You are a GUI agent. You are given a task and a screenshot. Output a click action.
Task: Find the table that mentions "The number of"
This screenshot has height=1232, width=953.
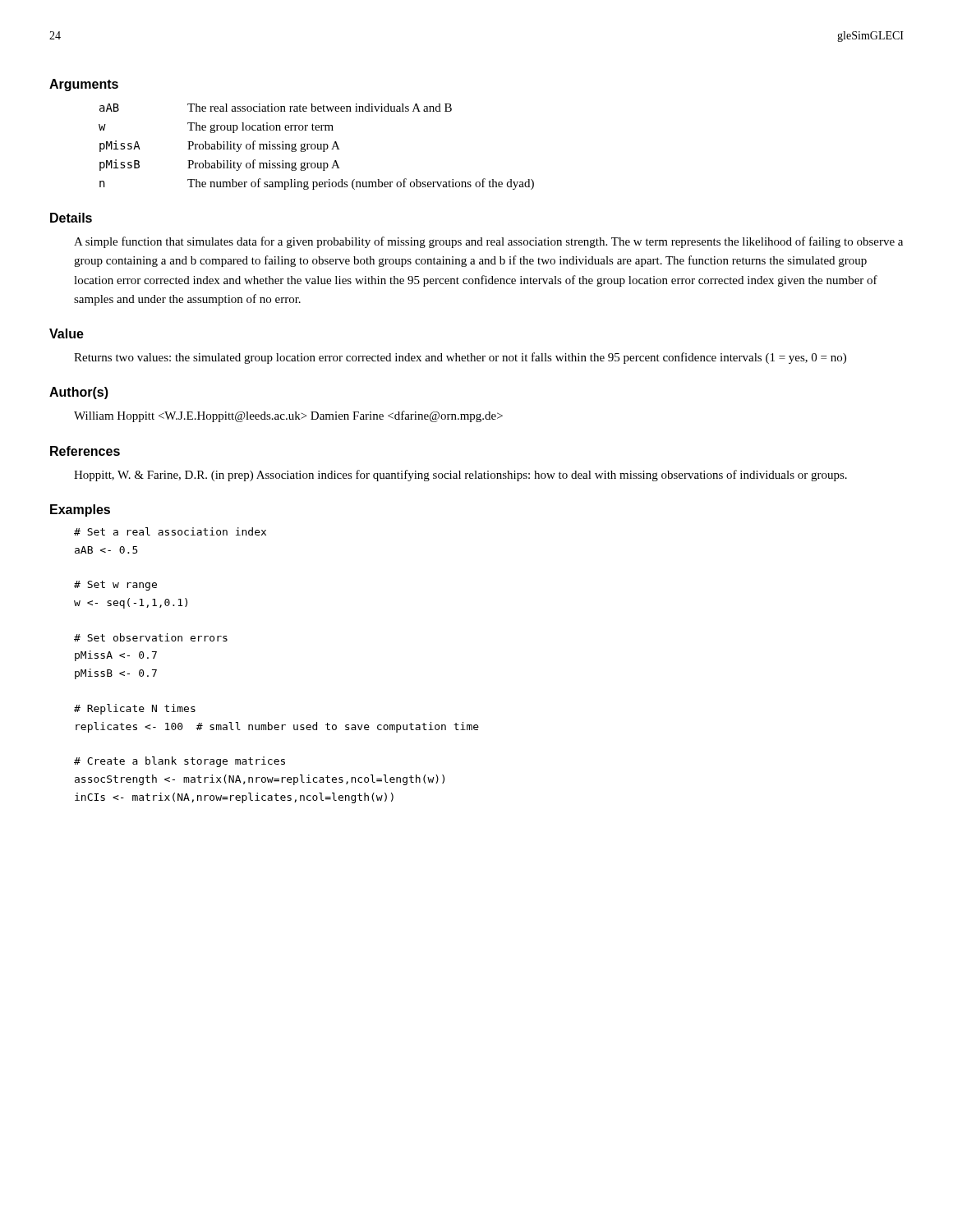coord(489,146)
